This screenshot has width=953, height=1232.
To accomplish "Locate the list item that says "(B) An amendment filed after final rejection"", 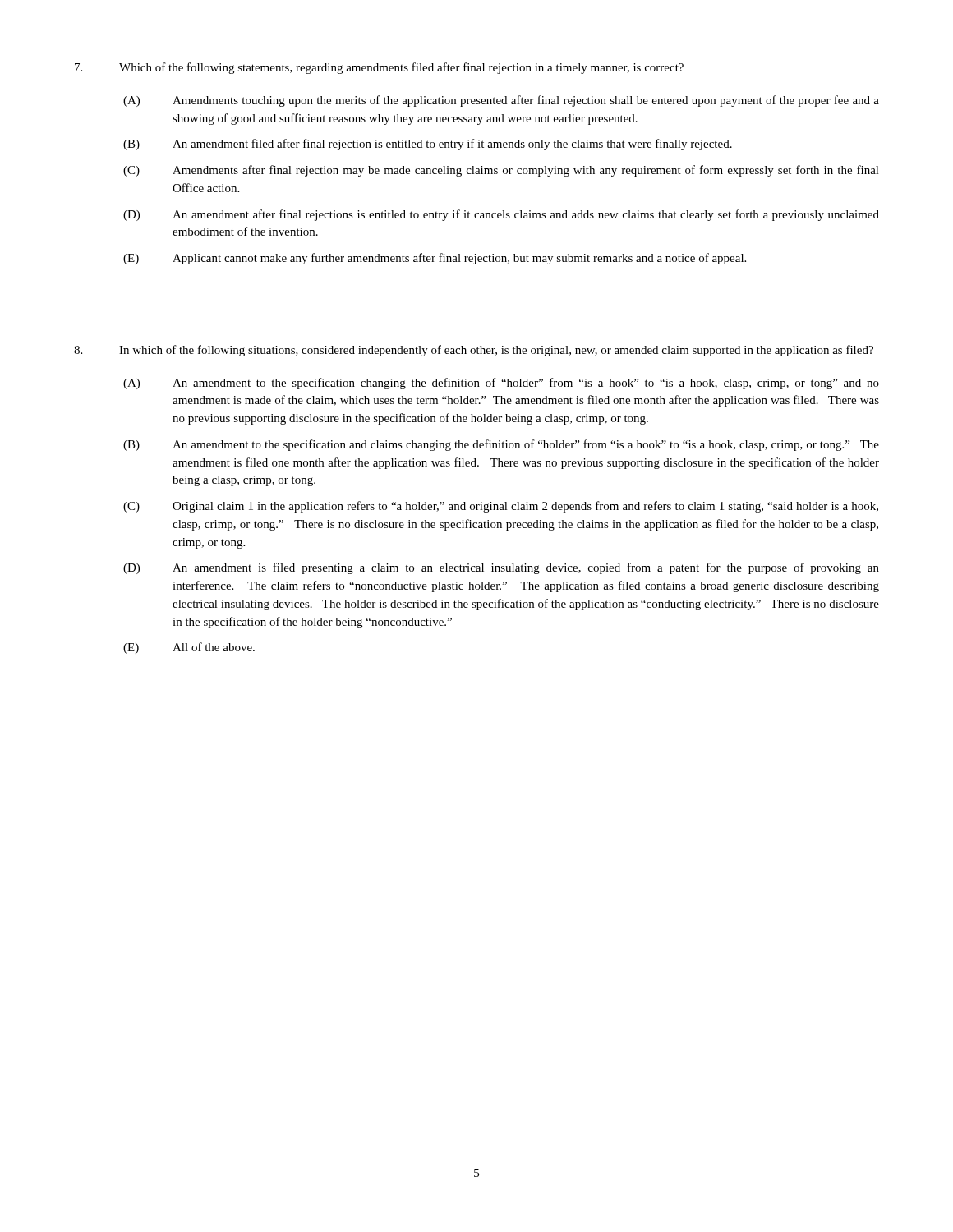I will click(x=501, y=145).
